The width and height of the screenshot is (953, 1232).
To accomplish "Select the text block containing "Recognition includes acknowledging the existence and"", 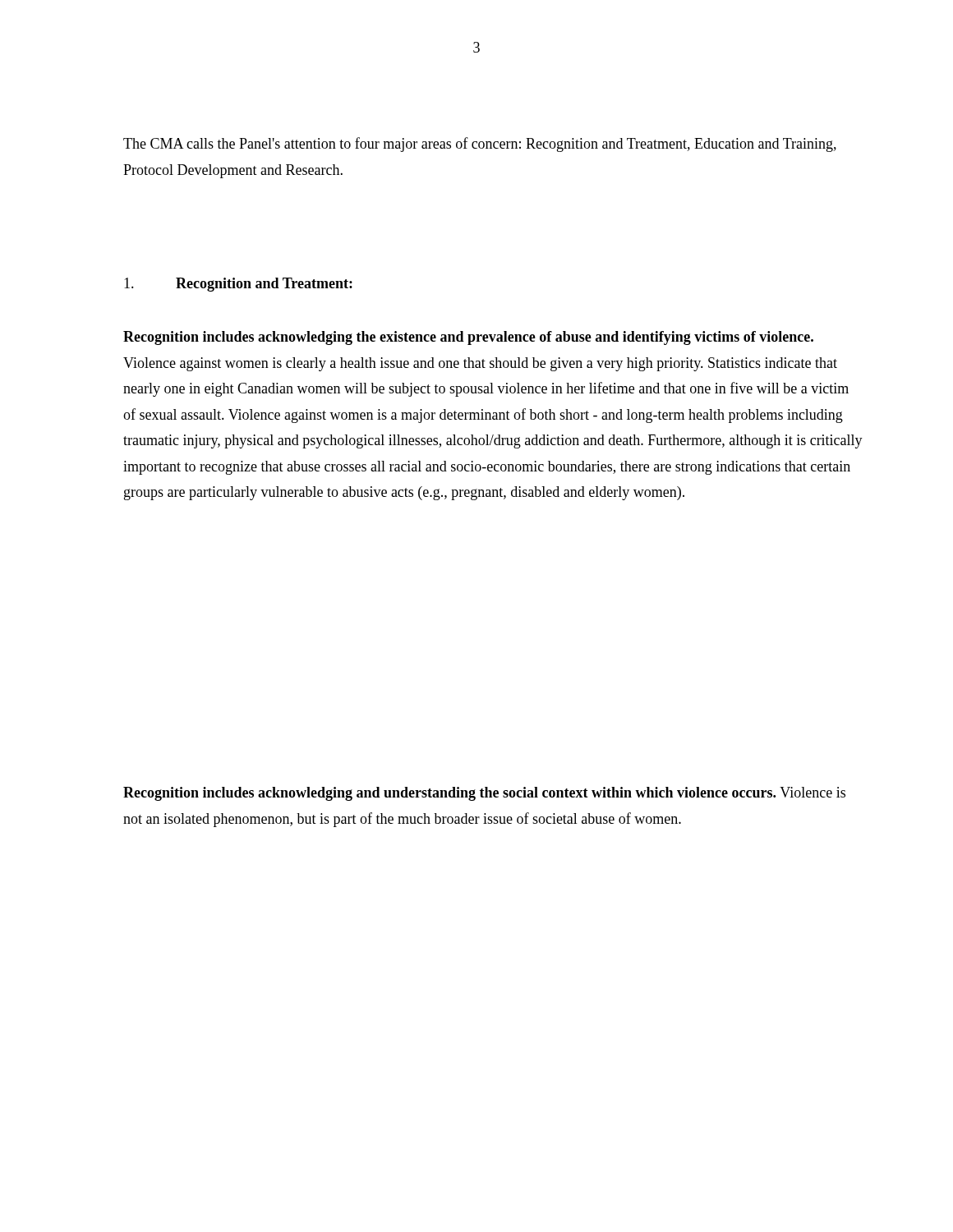I will pyautogui.click(x=493, y=414).
